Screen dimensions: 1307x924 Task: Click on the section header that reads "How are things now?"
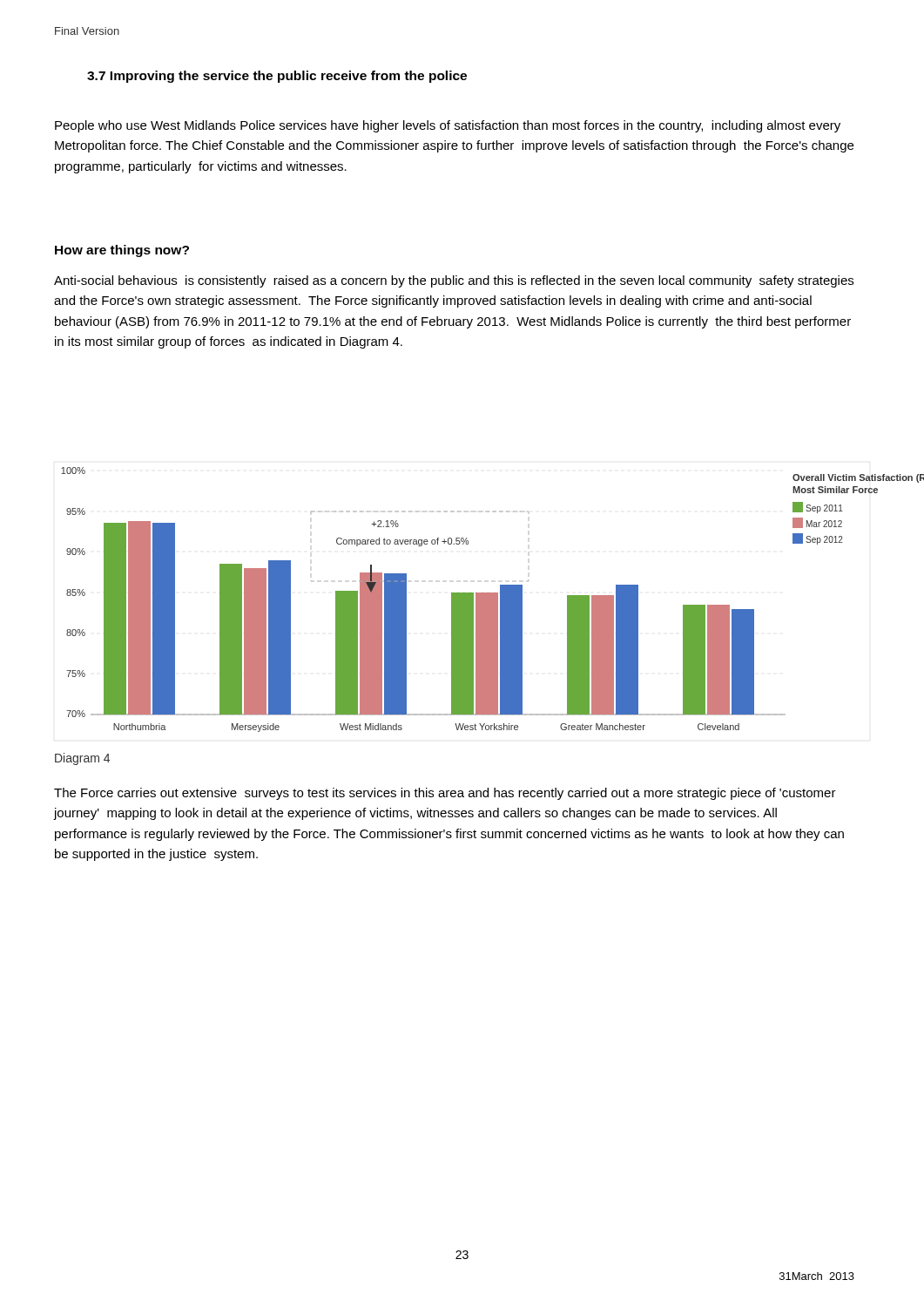click(122, 250)
